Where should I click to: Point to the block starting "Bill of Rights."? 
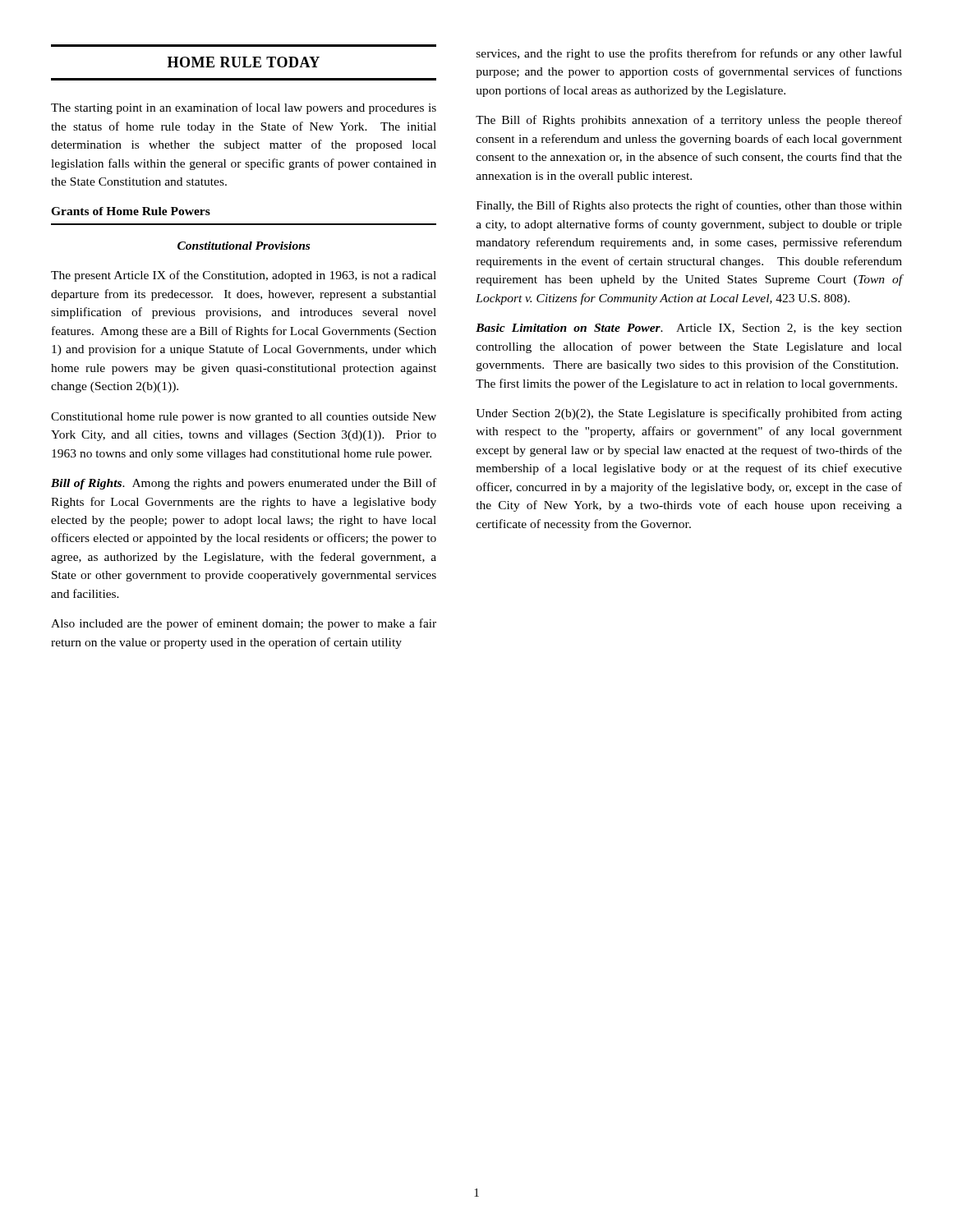coord(244,539)
